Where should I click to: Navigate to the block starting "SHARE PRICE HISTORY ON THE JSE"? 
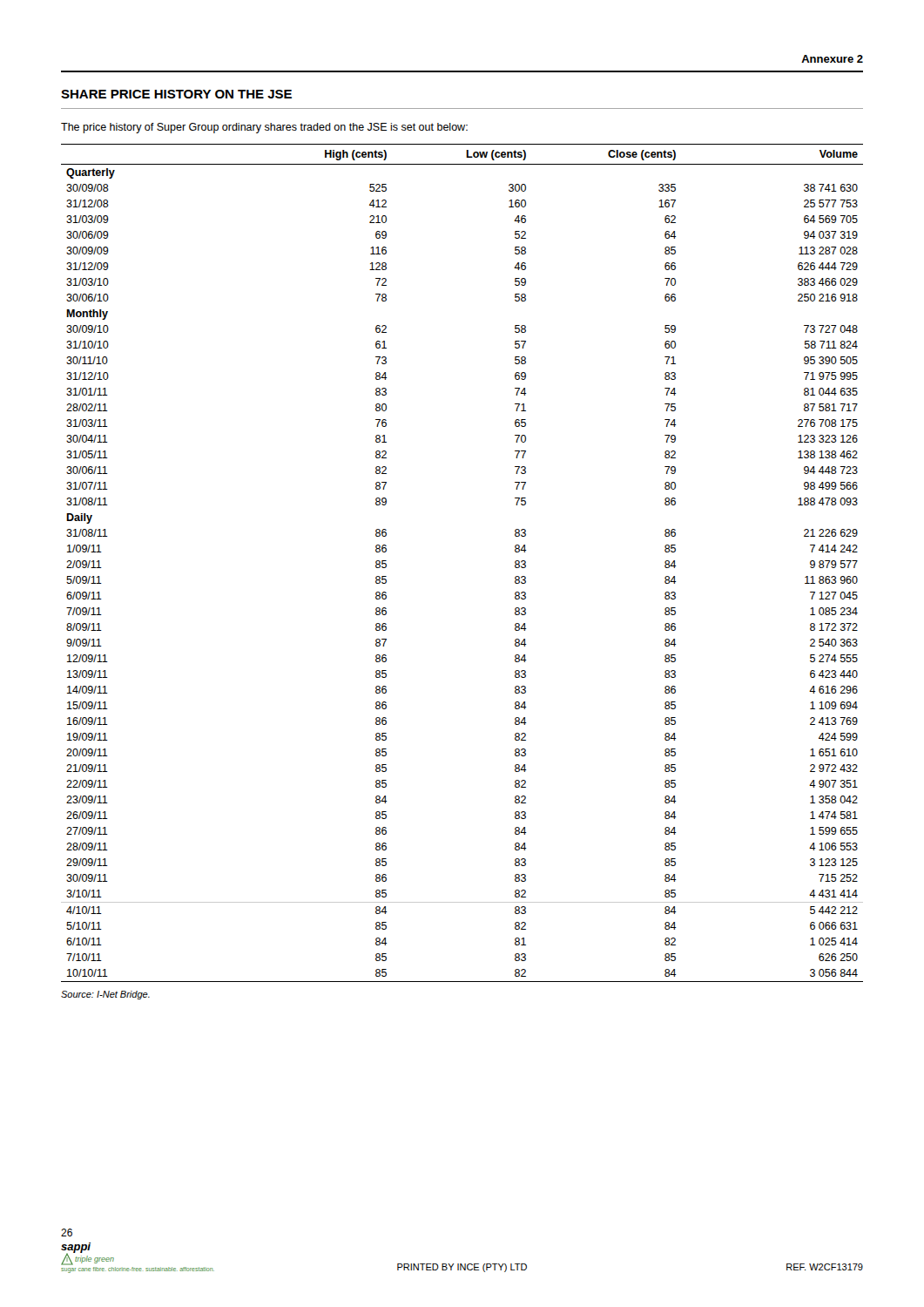click(x=177, y=94)
